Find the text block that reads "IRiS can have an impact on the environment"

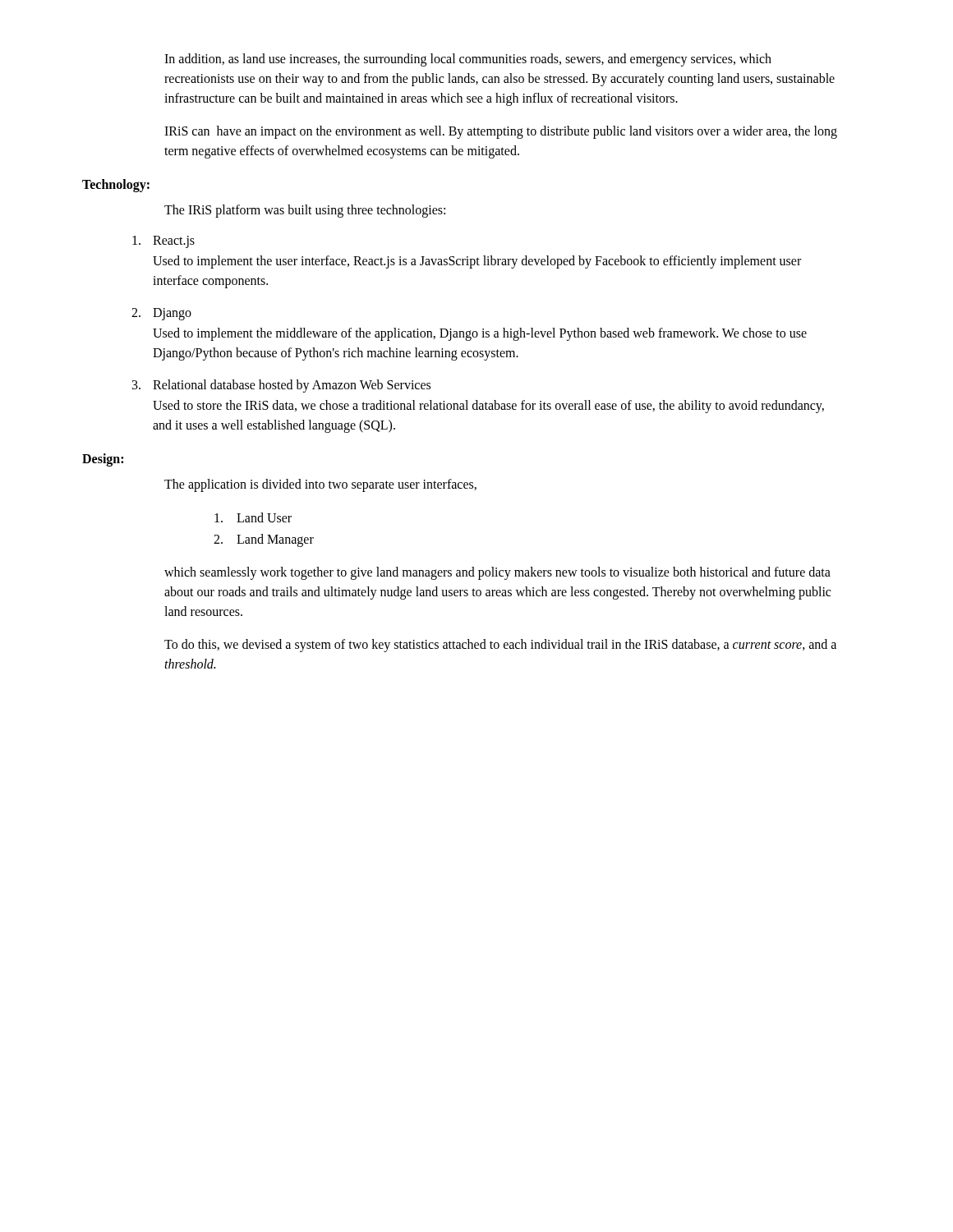[501, 141]
